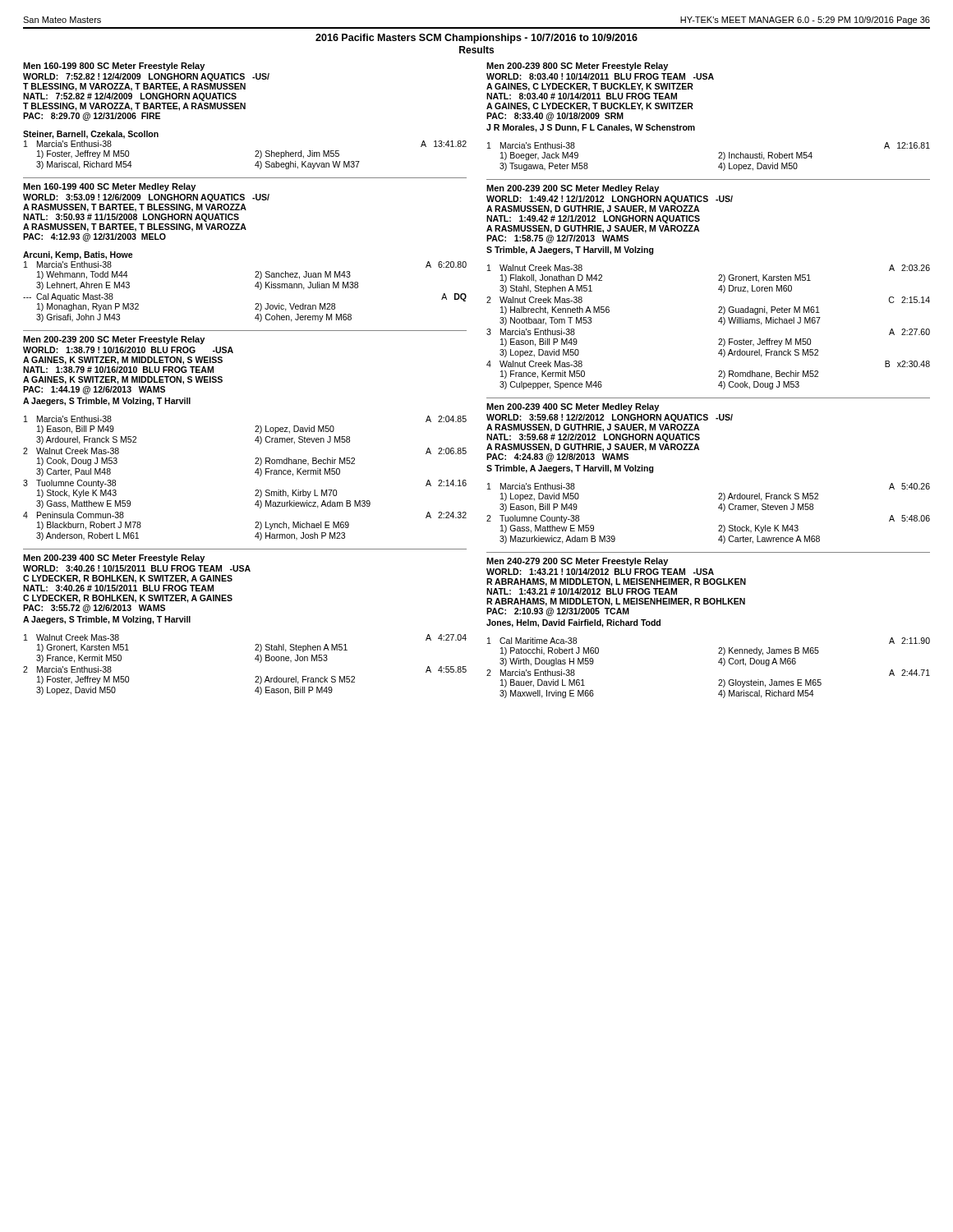Viewport: 953px width, 1232px height.
Task: Select the text block containing "Steiner, Barnell, Czekala, Scollon 1 Marcia's Enthusi-38 A"
Action: 245,149
